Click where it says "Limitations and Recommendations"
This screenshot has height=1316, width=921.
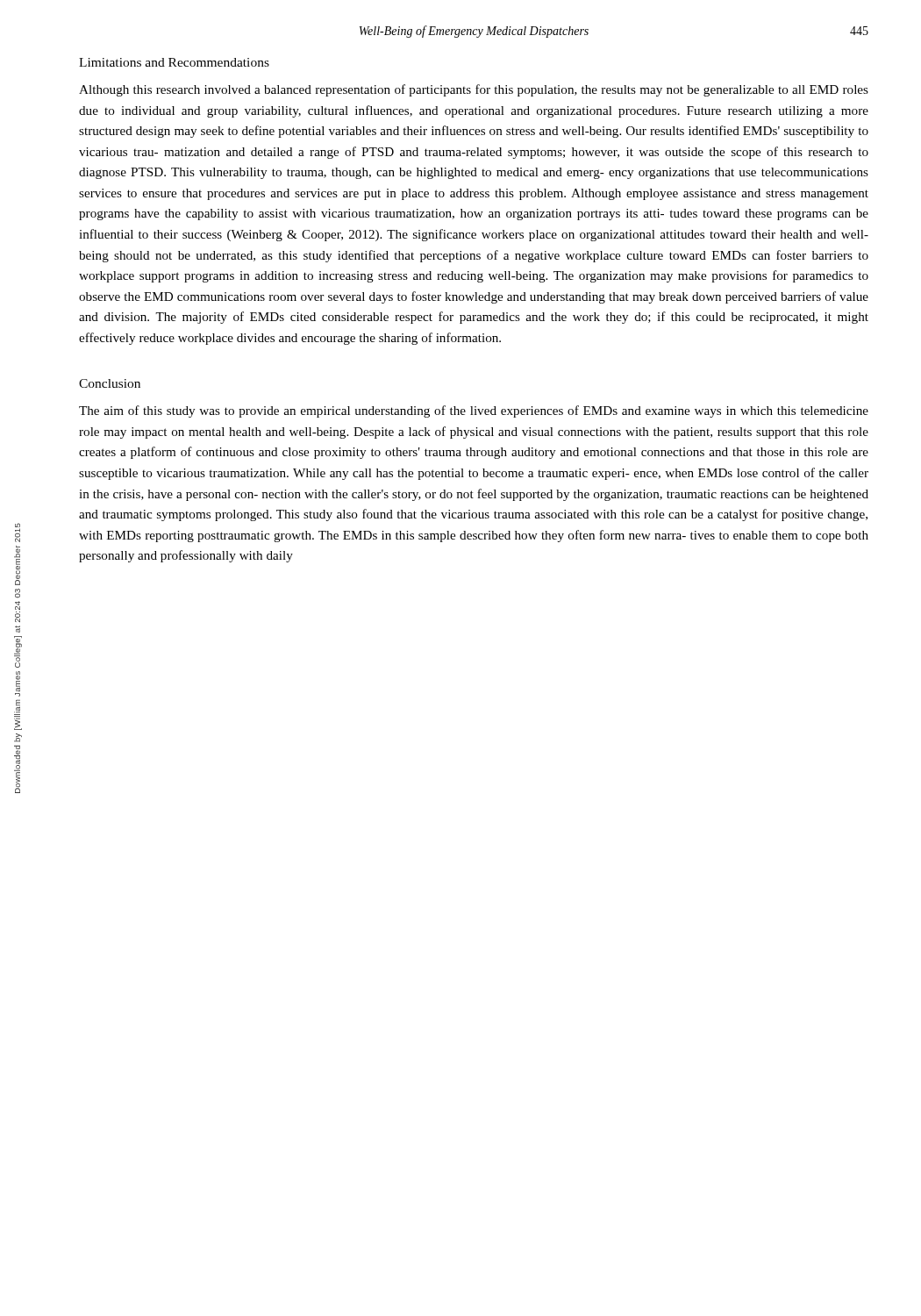coord(174,62)
